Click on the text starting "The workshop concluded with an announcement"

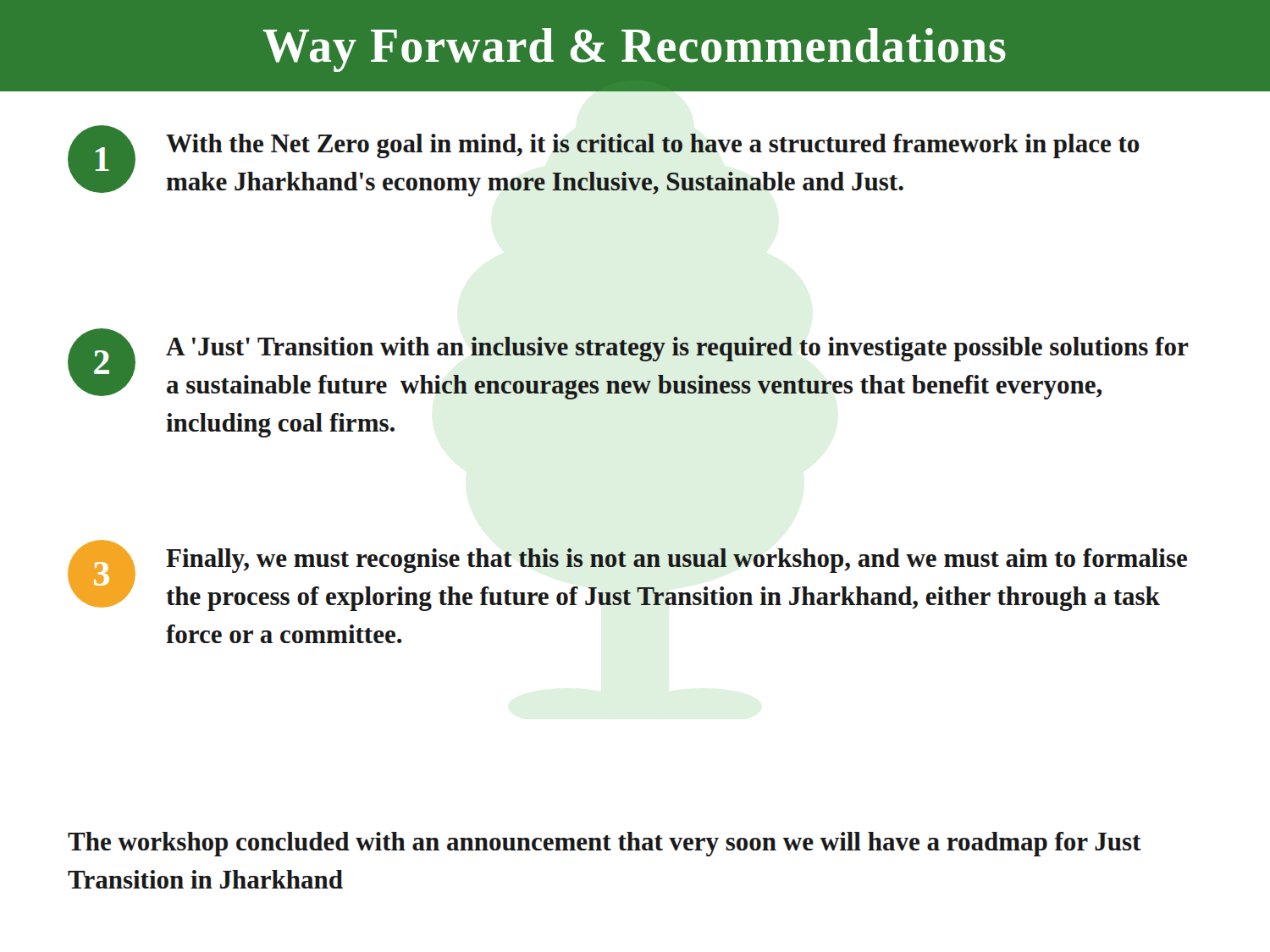tap(604, 861)
